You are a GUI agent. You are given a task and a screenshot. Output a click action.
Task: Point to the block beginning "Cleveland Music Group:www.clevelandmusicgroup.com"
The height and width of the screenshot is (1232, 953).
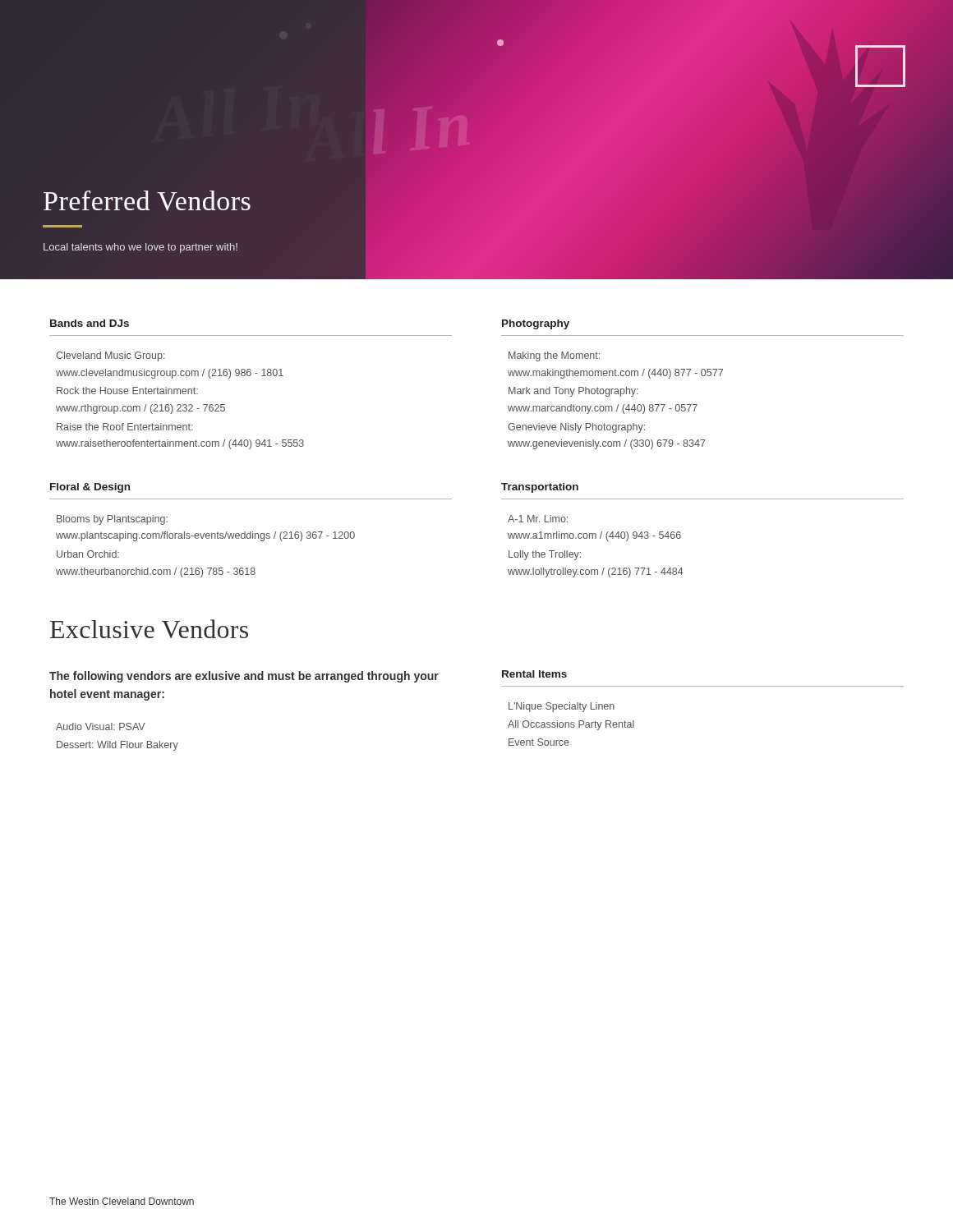(x=170, y=364)
